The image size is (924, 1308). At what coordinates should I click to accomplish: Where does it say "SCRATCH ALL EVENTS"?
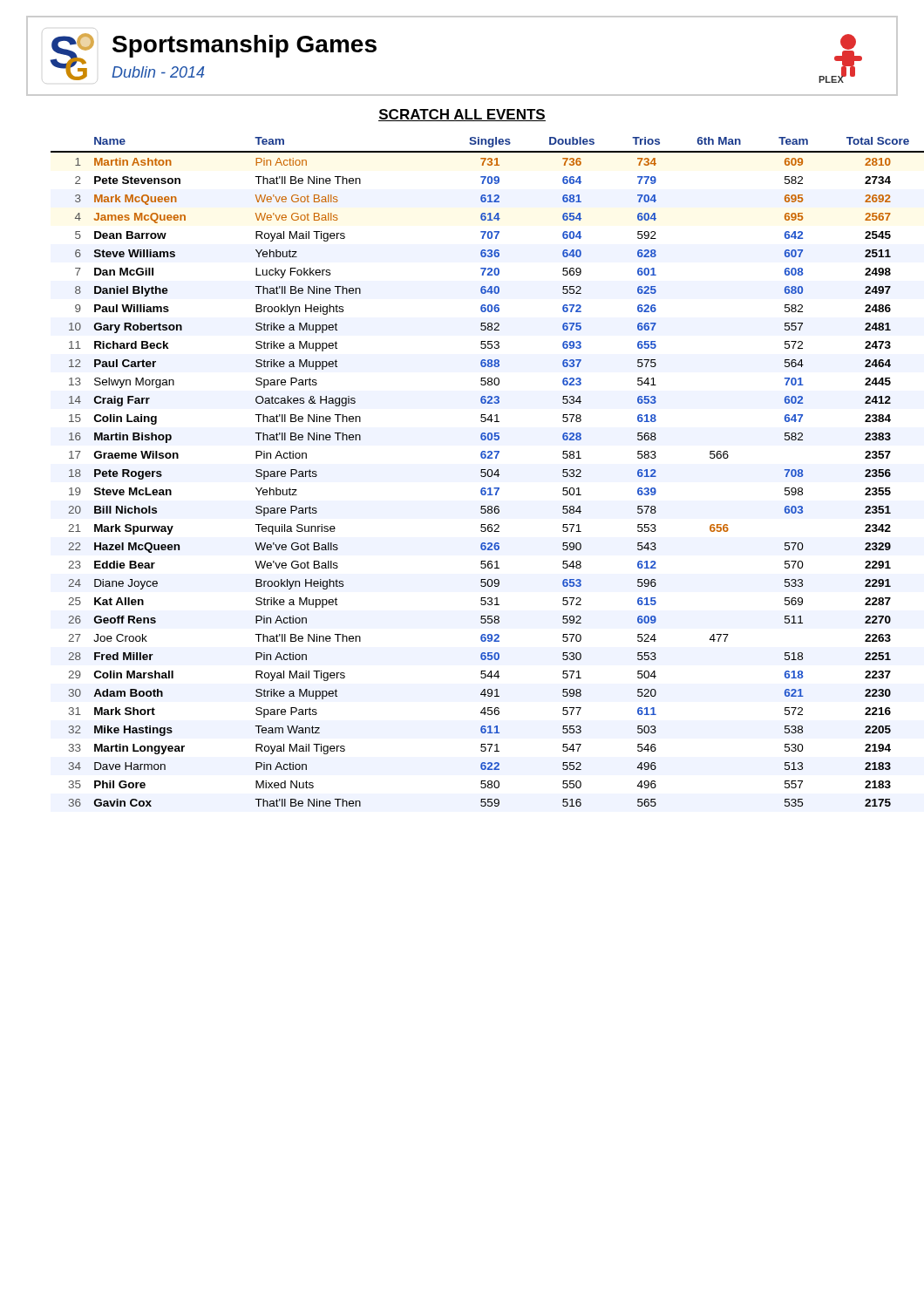pos(462,115)
